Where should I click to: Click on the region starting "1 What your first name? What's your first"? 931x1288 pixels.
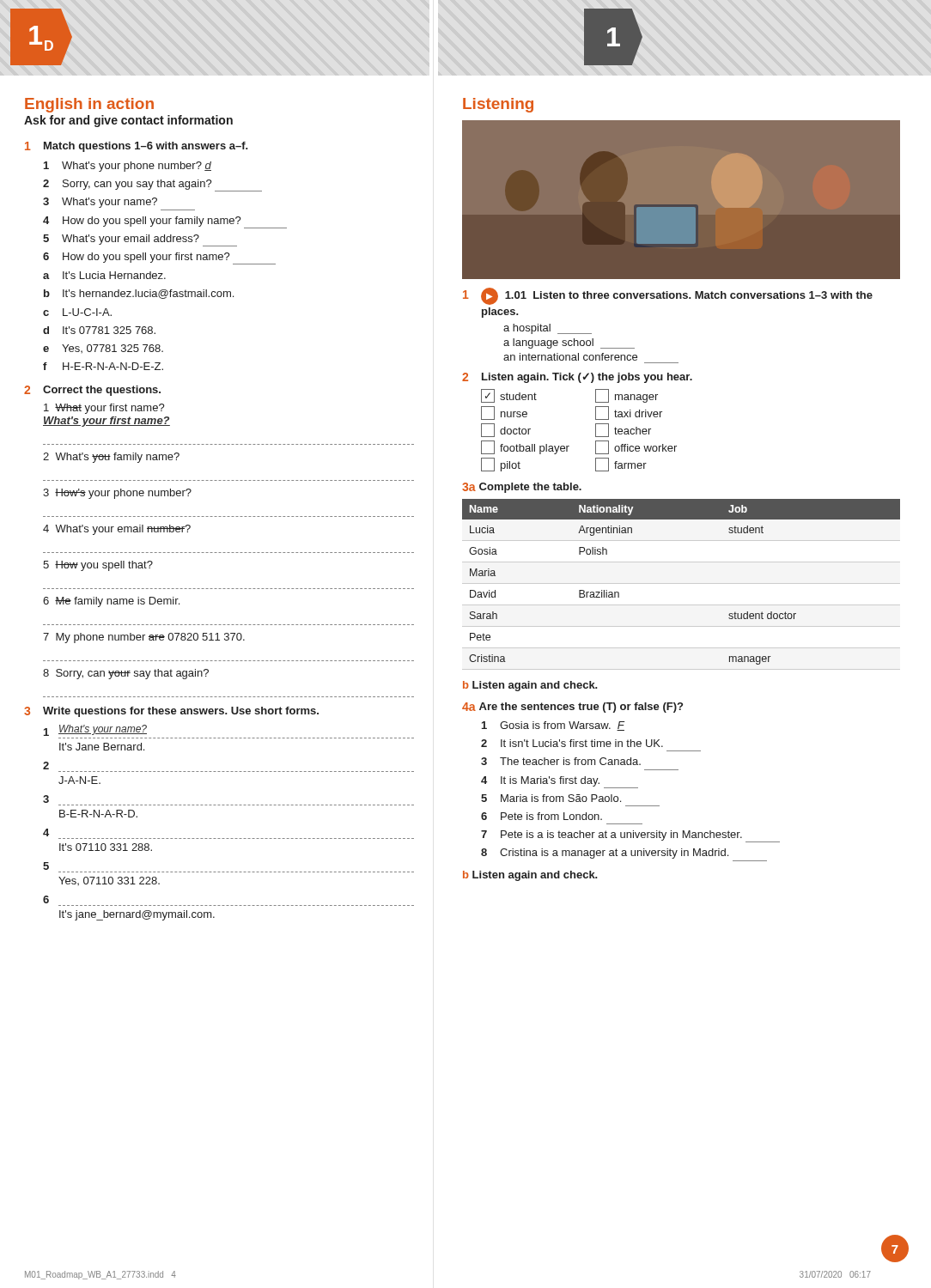(104, 409)
